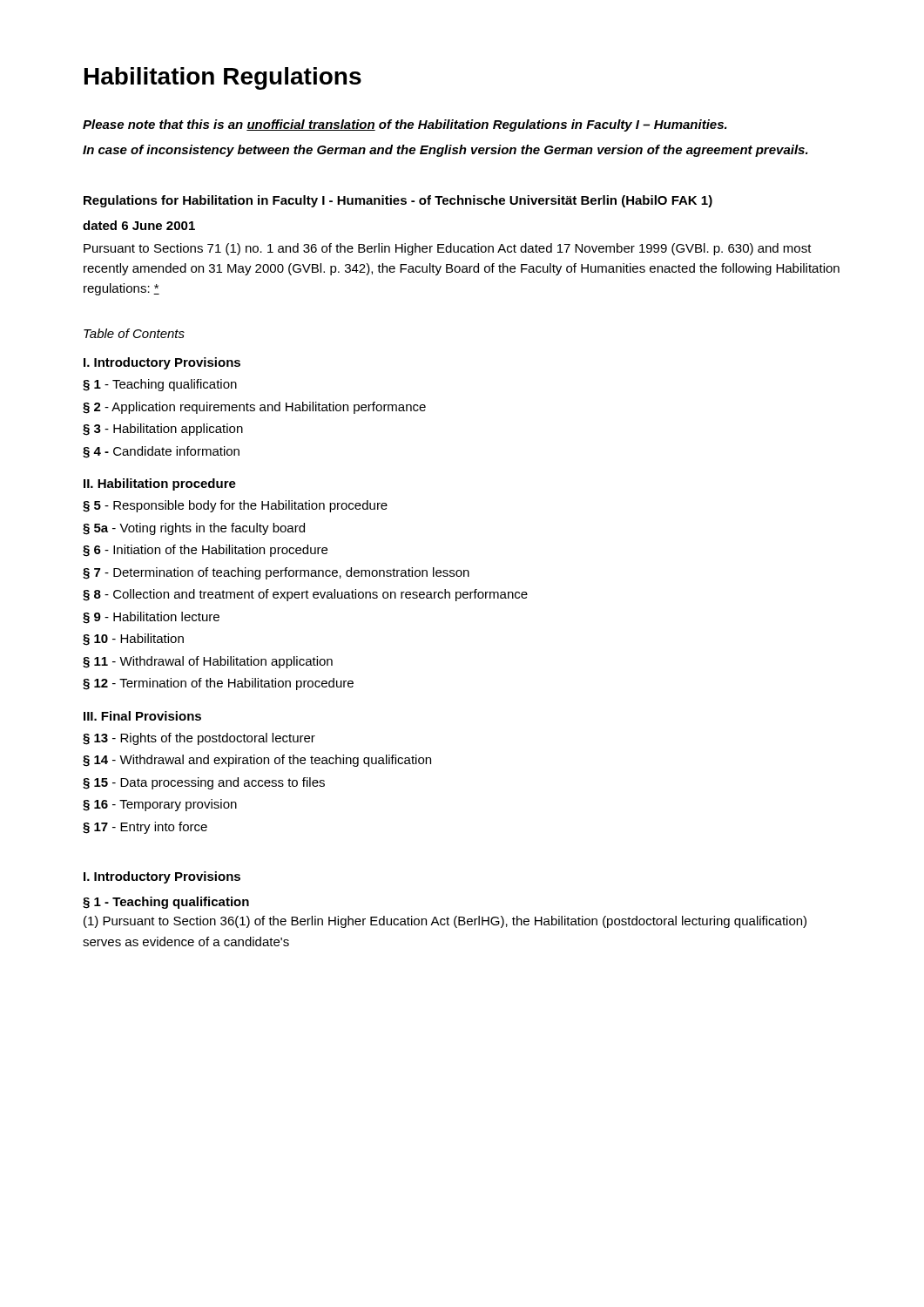The height and width of the screenshot is (1307, 924).
Task: Point to the block starting "dated 6 June 2001"
Action: [139, 225]
